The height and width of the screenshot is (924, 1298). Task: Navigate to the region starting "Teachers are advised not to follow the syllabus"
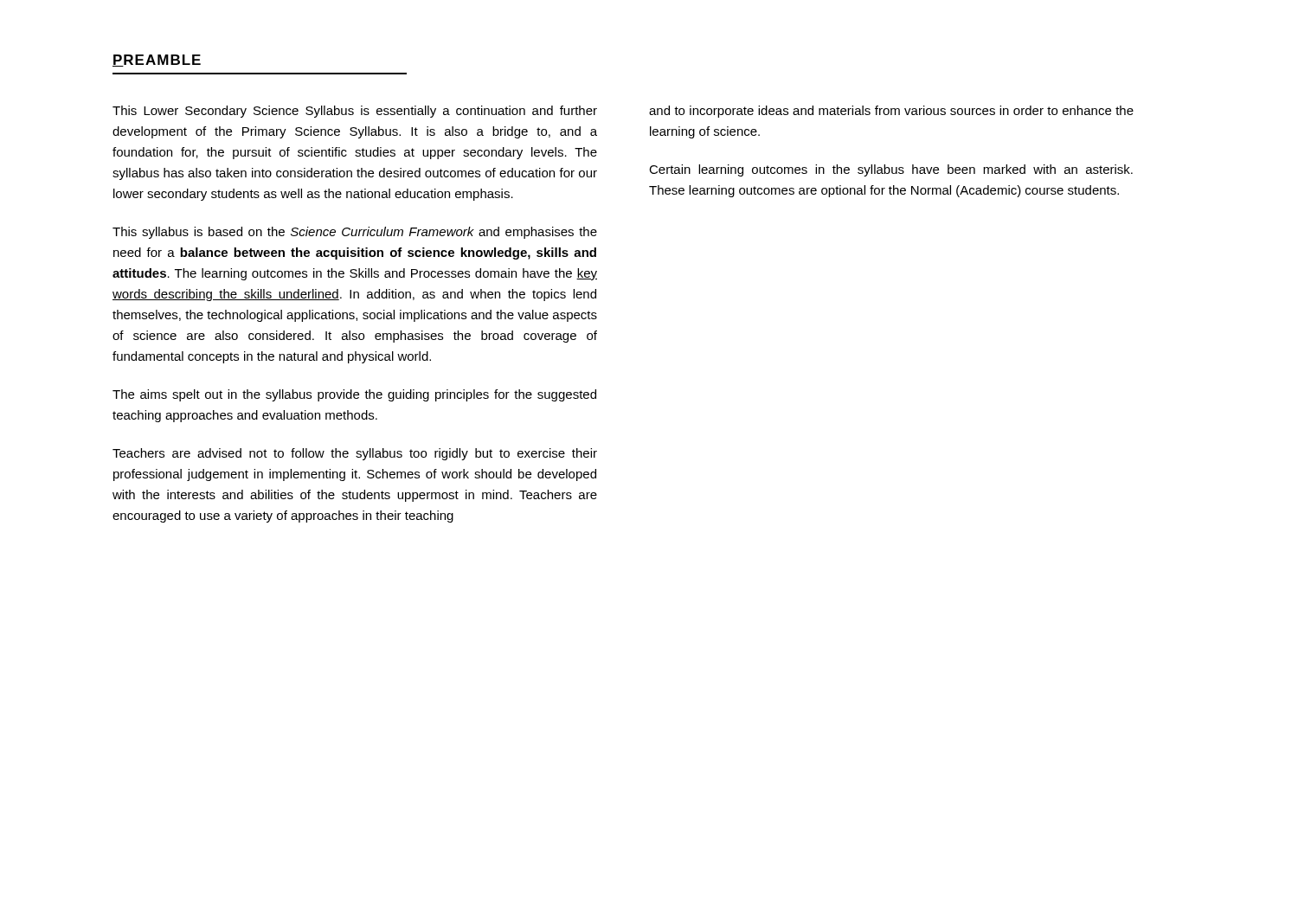click(x=355, y=484)
